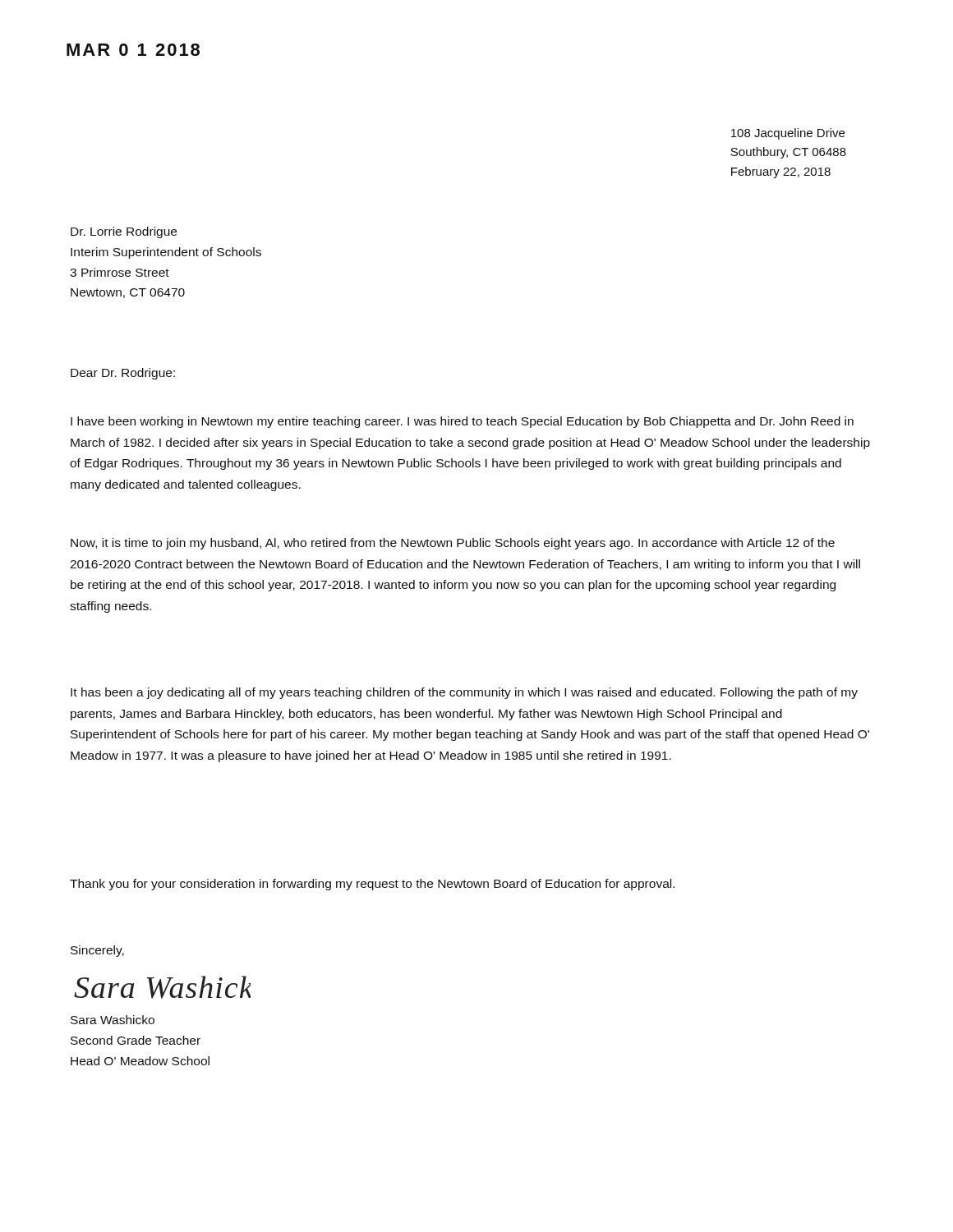Navigate to the text block starting "Sara Washicko Second Grade Teacher Head O' Meadow"
This screenshot has height=1232, width=953.
coord(140,1040)
